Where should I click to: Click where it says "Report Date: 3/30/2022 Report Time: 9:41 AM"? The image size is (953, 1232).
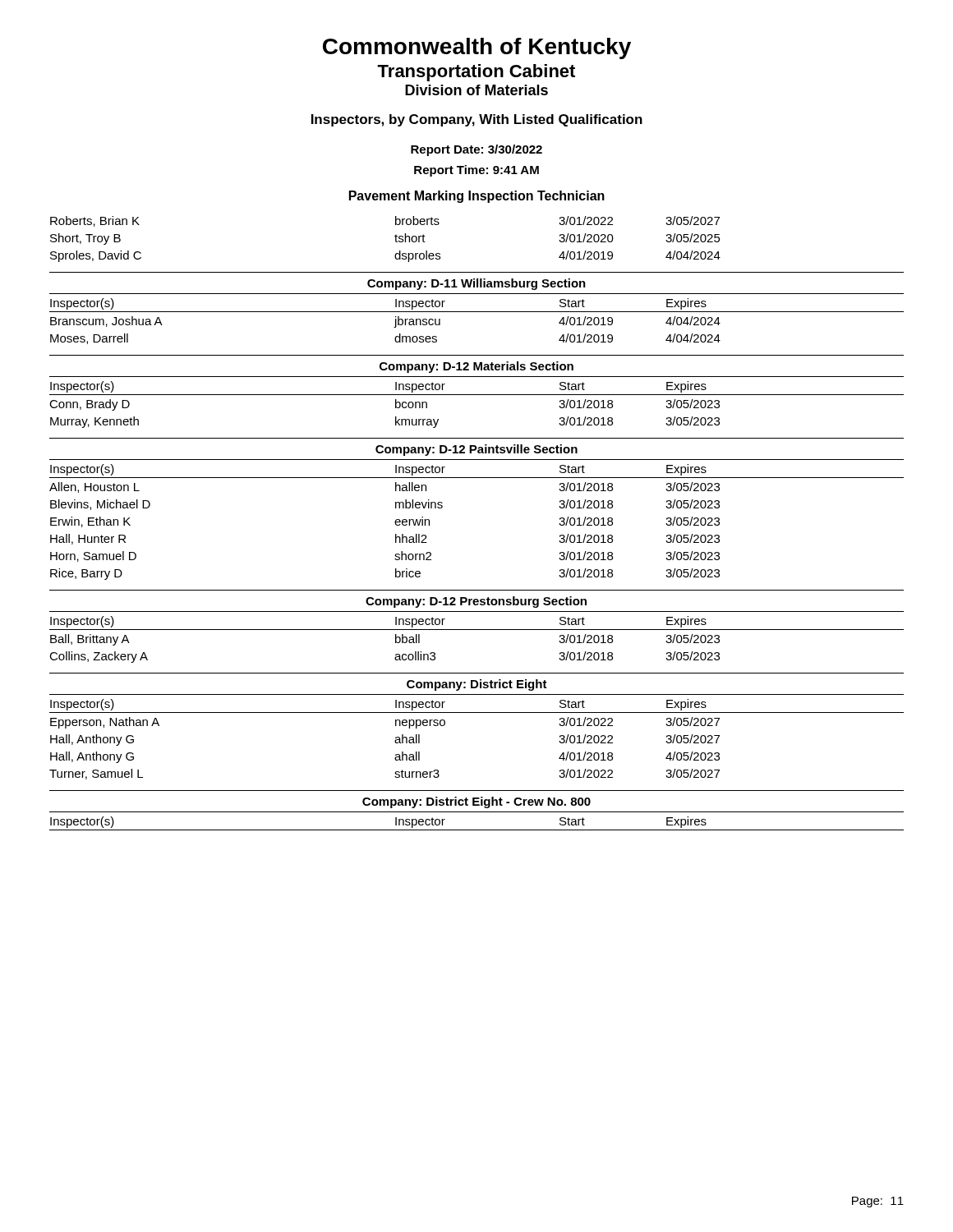[x=476, y=159]
